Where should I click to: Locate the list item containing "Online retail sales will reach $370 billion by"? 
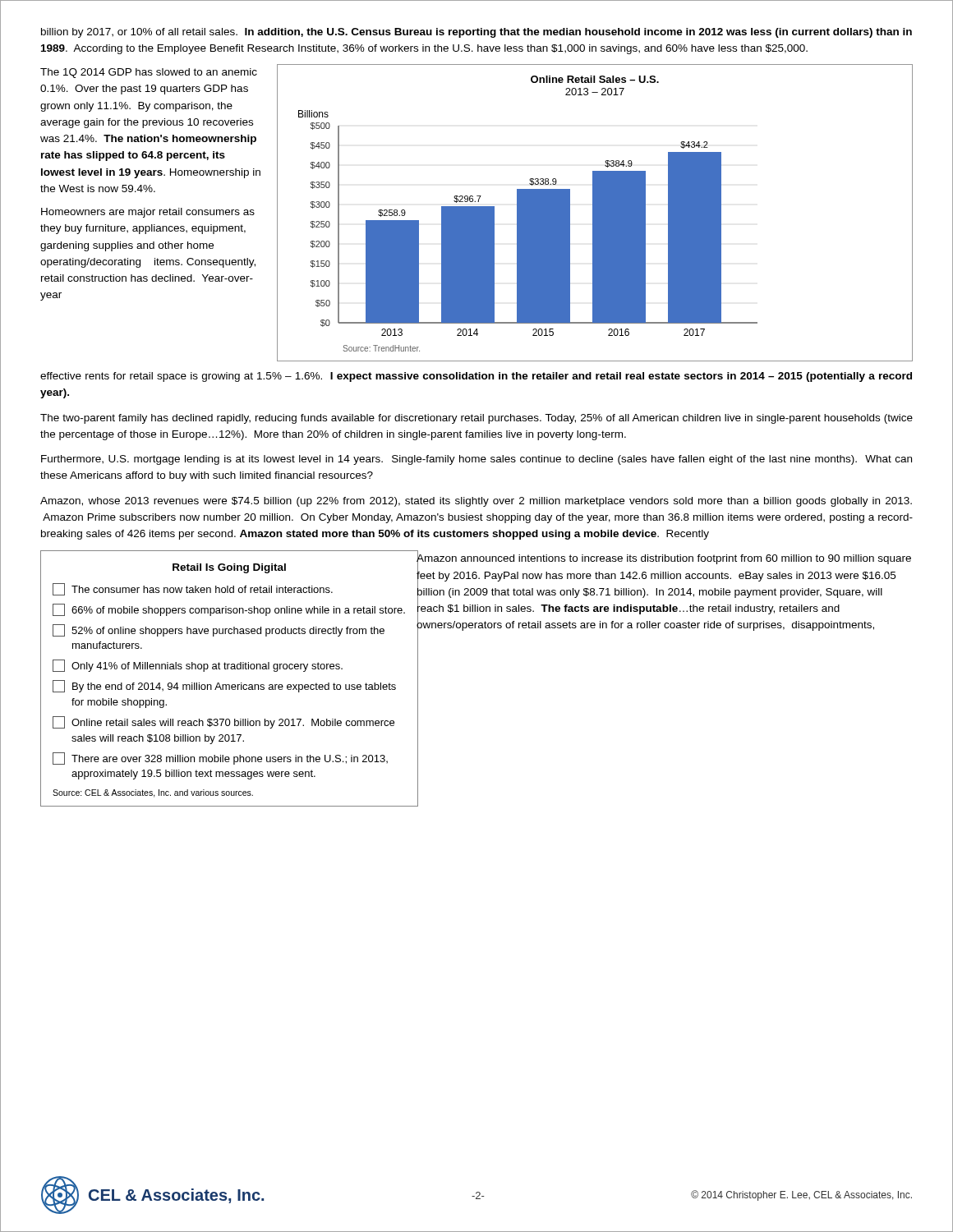(x=229, y=731)
